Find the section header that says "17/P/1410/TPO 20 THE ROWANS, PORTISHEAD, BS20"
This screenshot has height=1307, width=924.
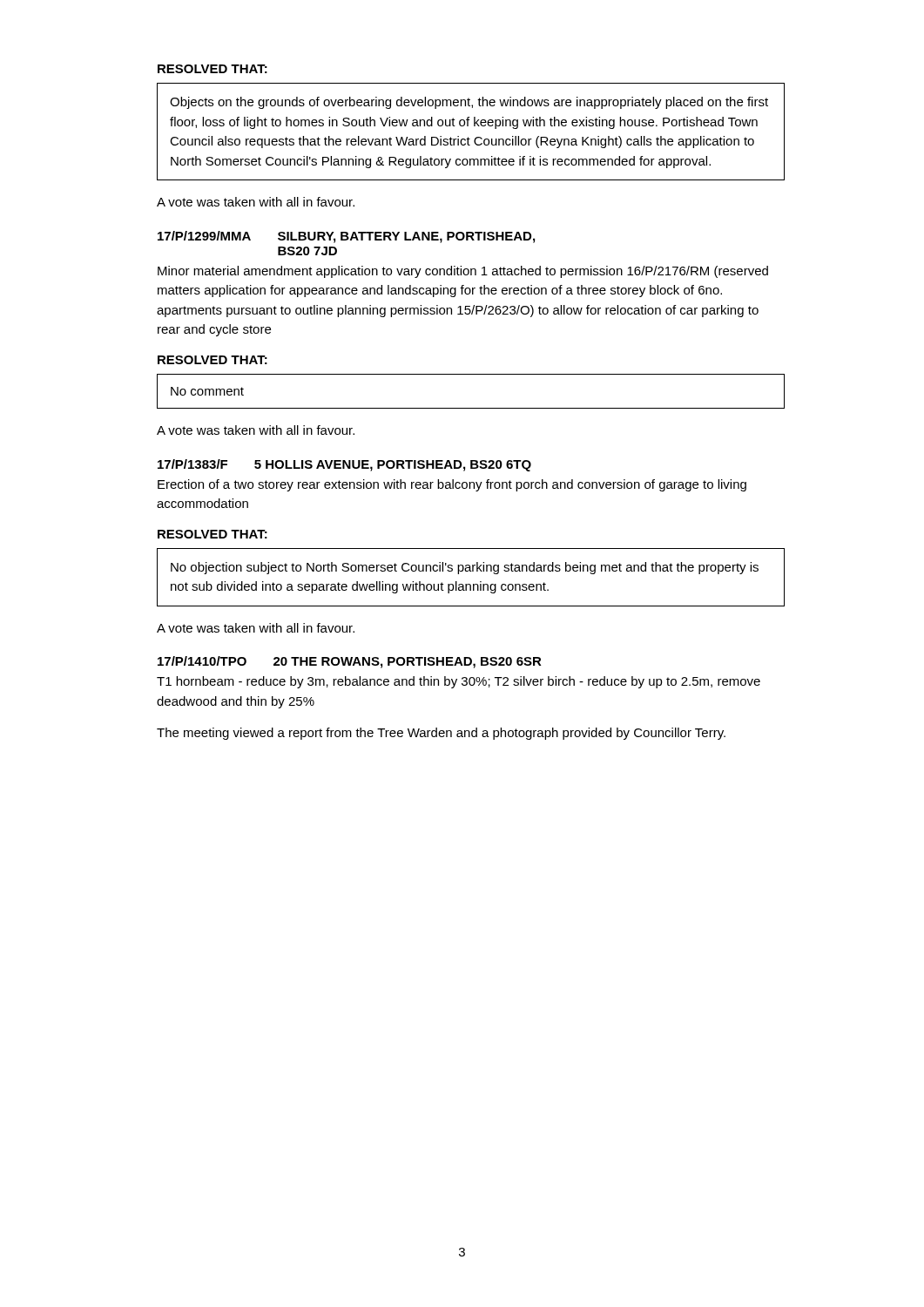tap(349, 661)
